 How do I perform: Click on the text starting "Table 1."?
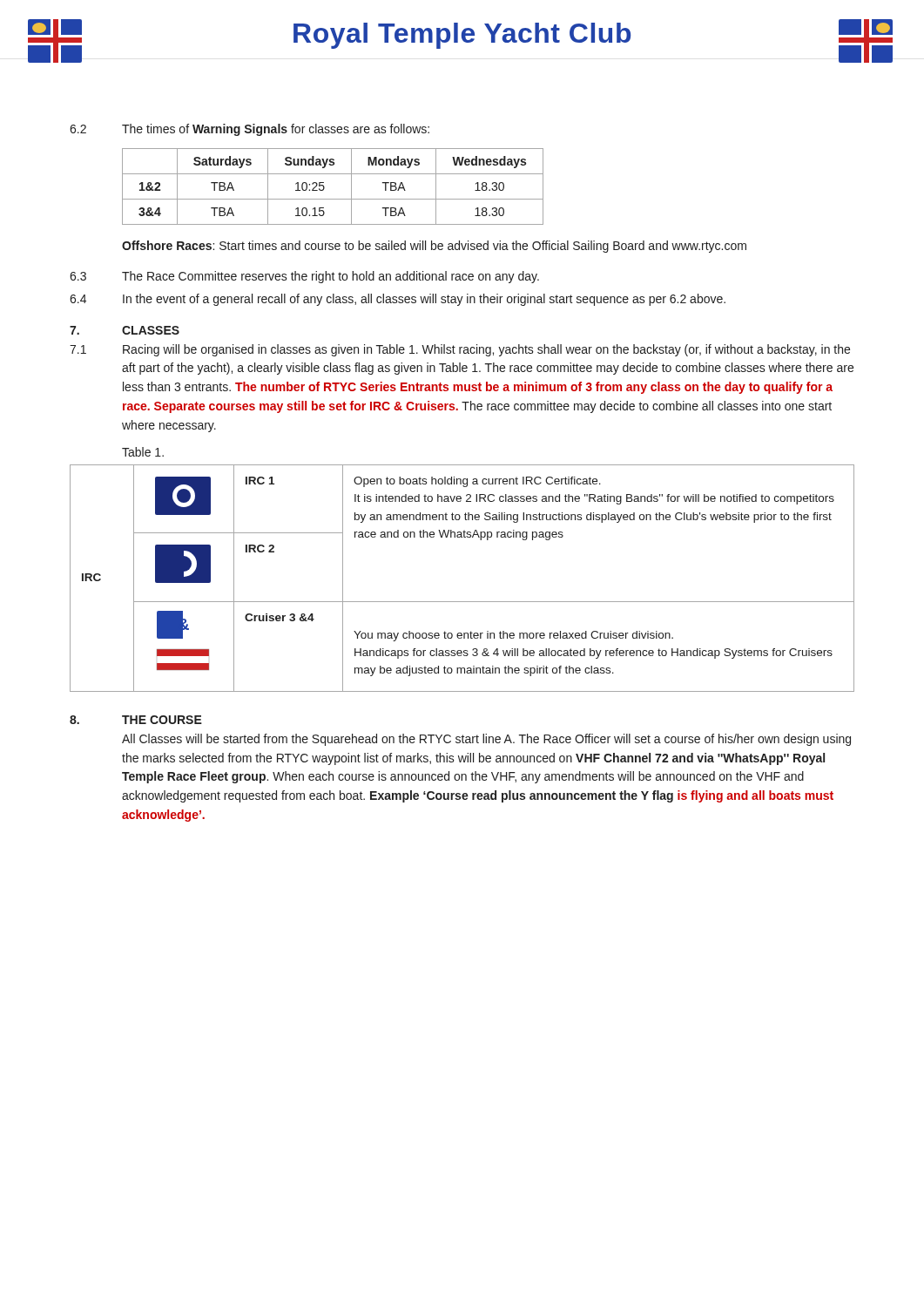coord(143,452)
